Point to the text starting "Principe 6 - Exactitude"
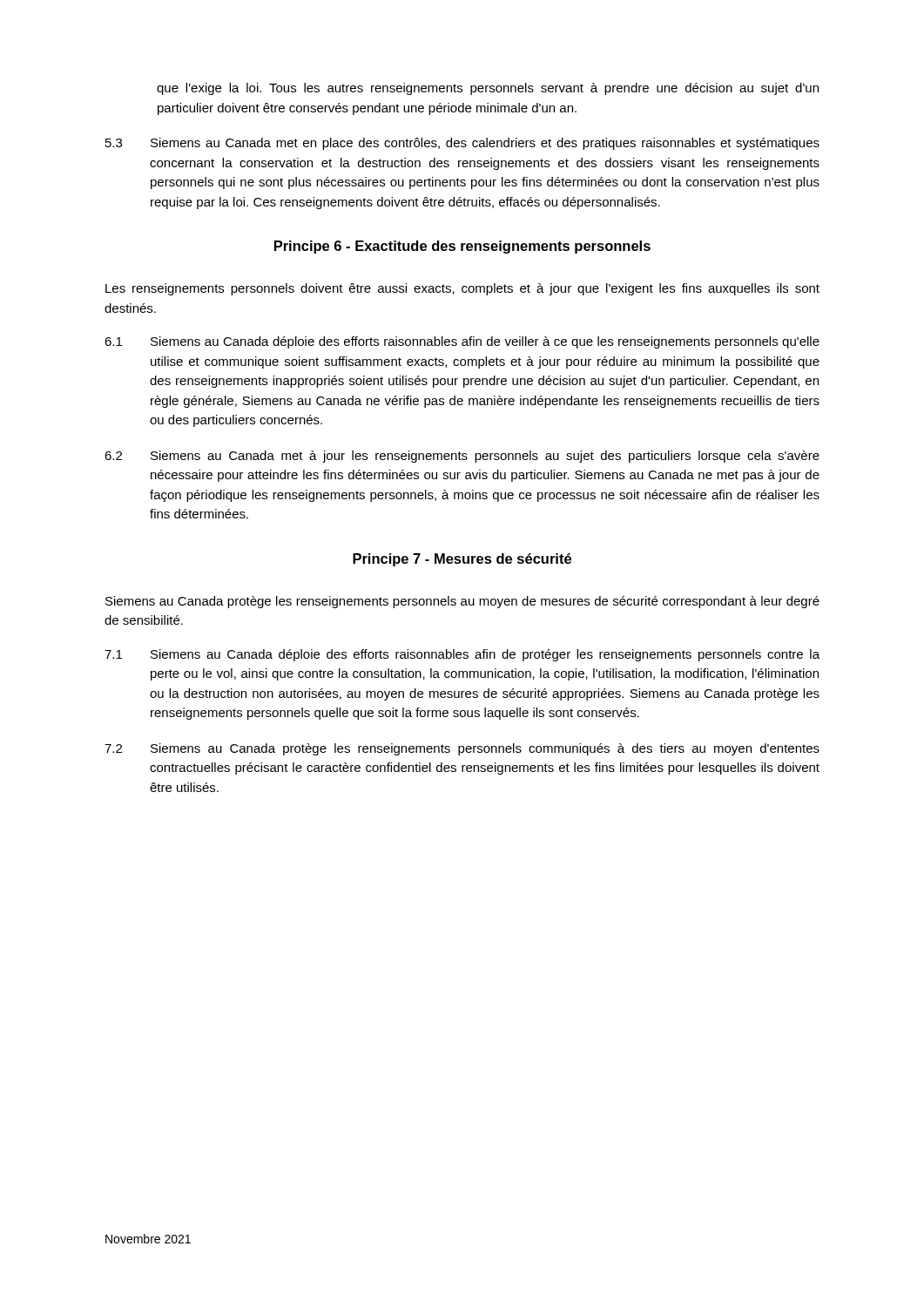 pos(462,246)
